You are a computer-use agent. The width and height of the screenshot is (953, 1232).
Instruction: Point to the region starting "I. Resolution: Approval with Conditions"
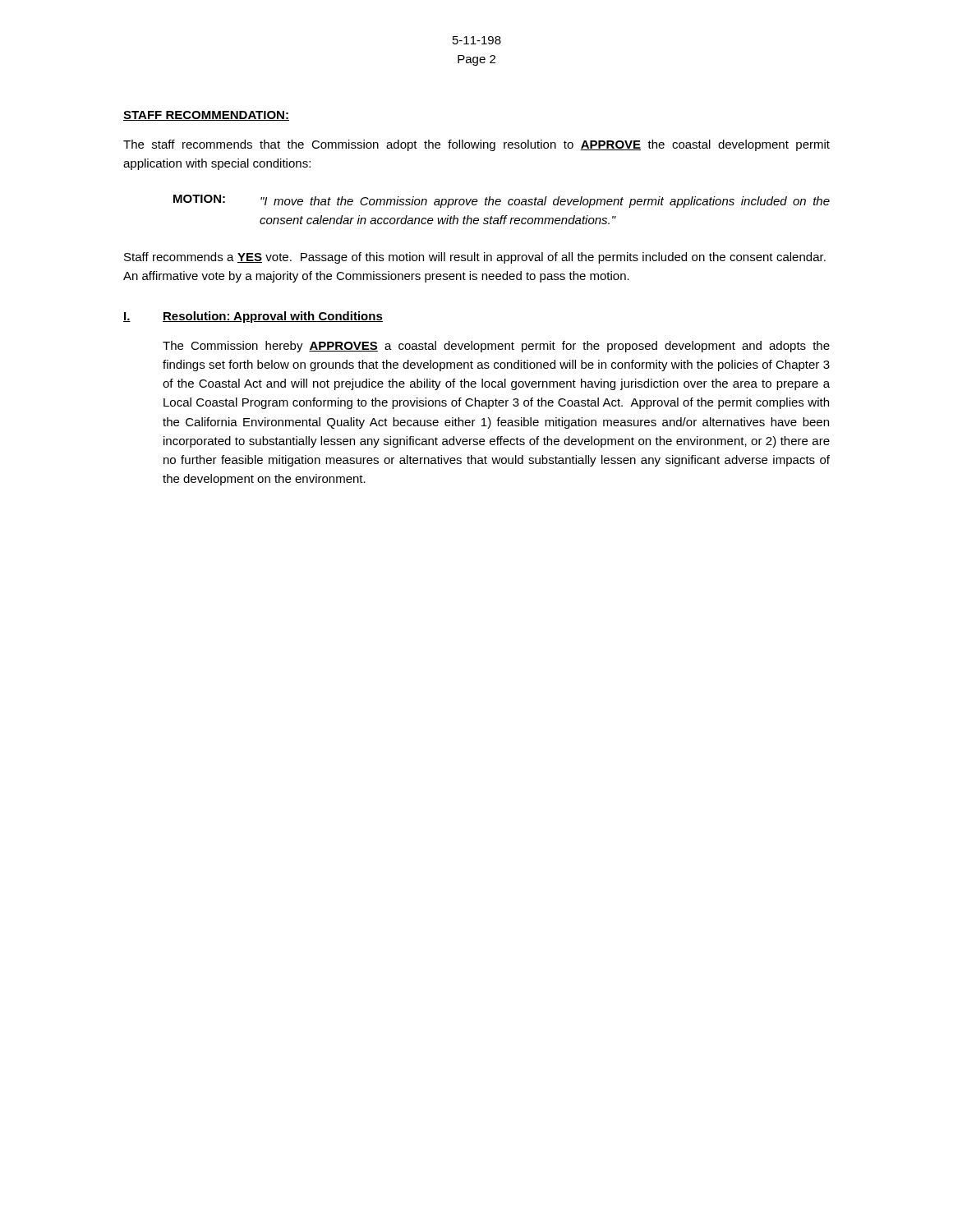point(253,315)
